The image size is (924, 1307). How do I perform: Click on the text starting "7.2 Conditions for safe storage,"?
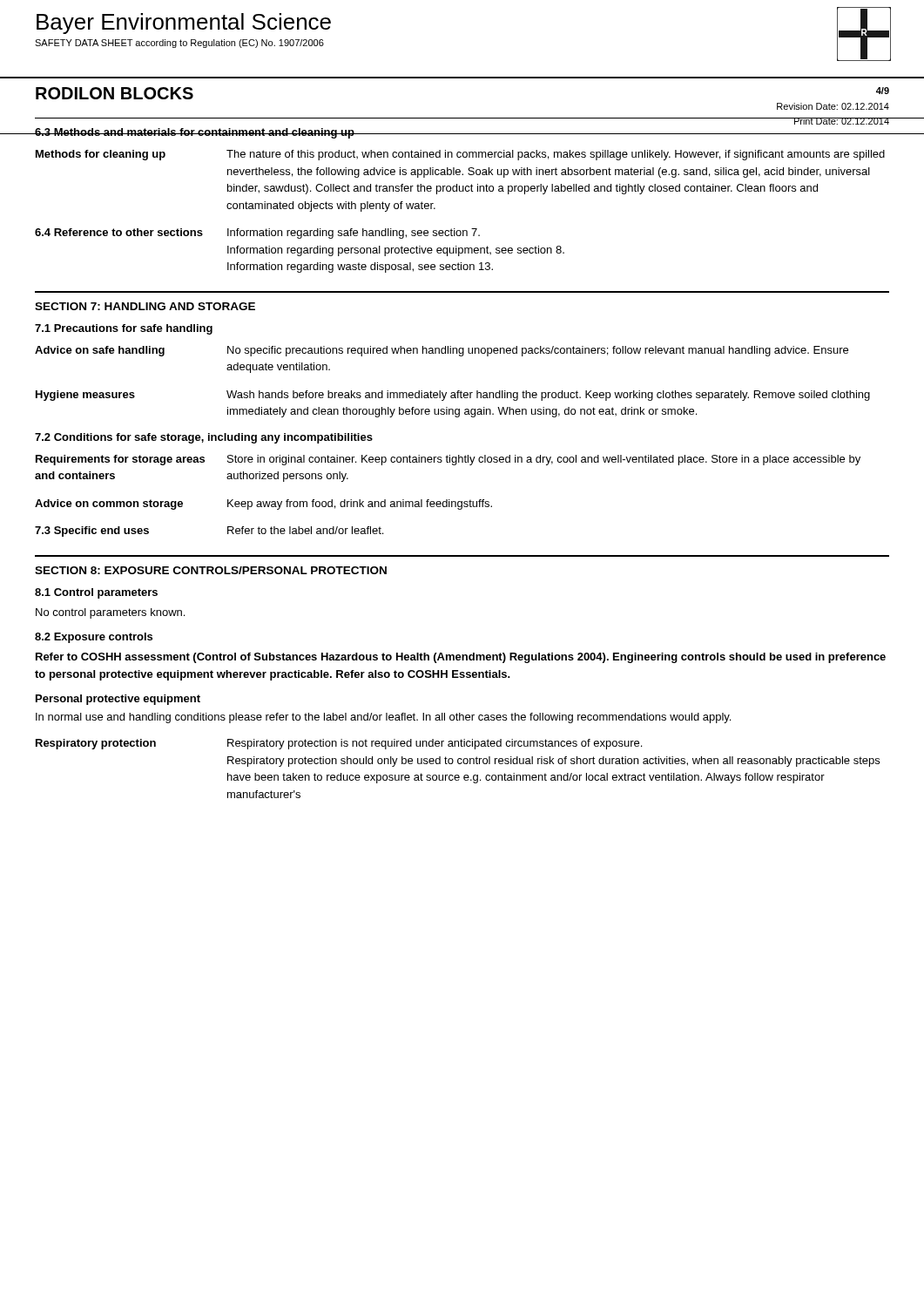(204, 437)
